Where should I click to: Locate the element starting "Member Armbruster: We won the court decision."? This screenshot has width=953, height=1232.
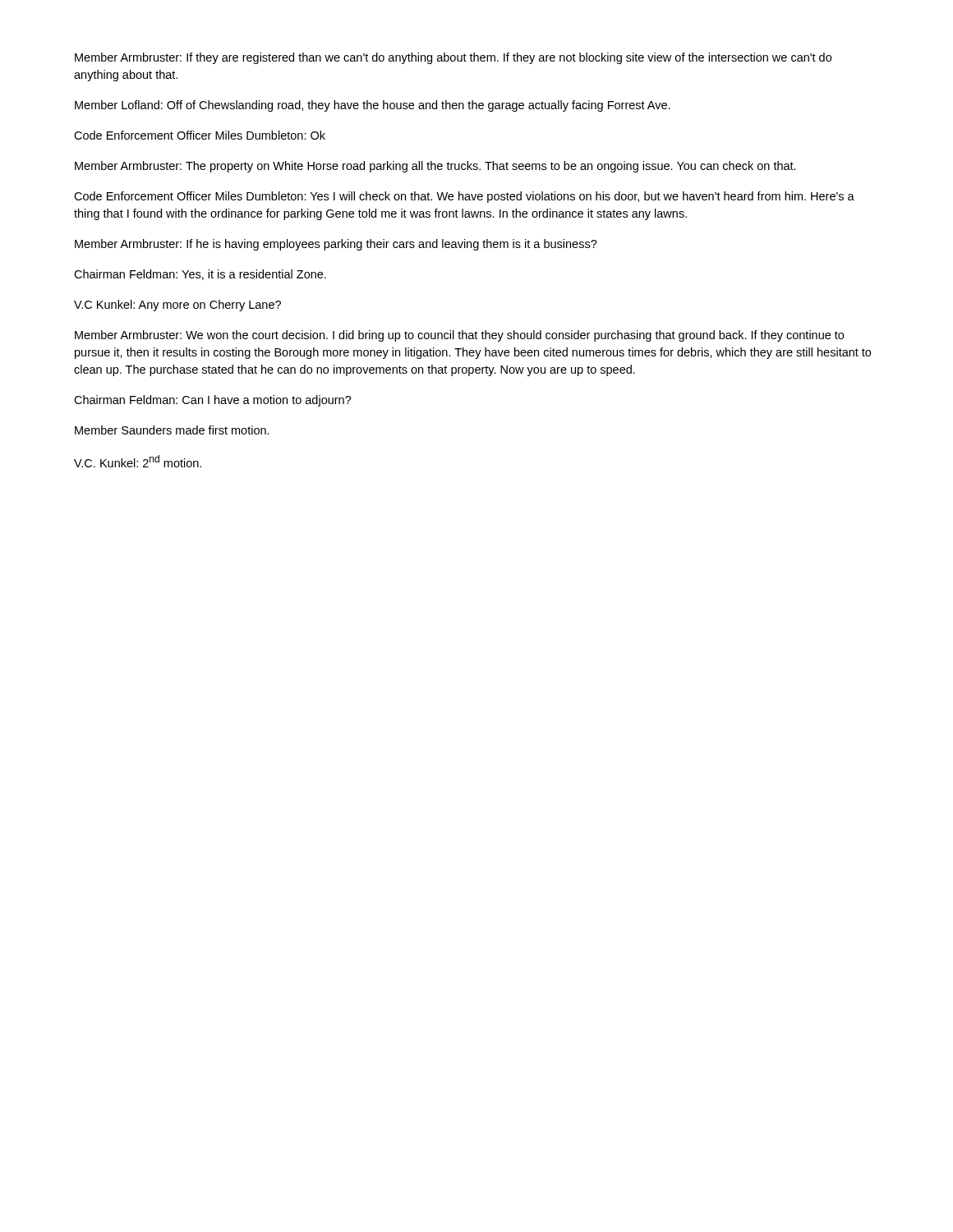(x=473, y=353)
